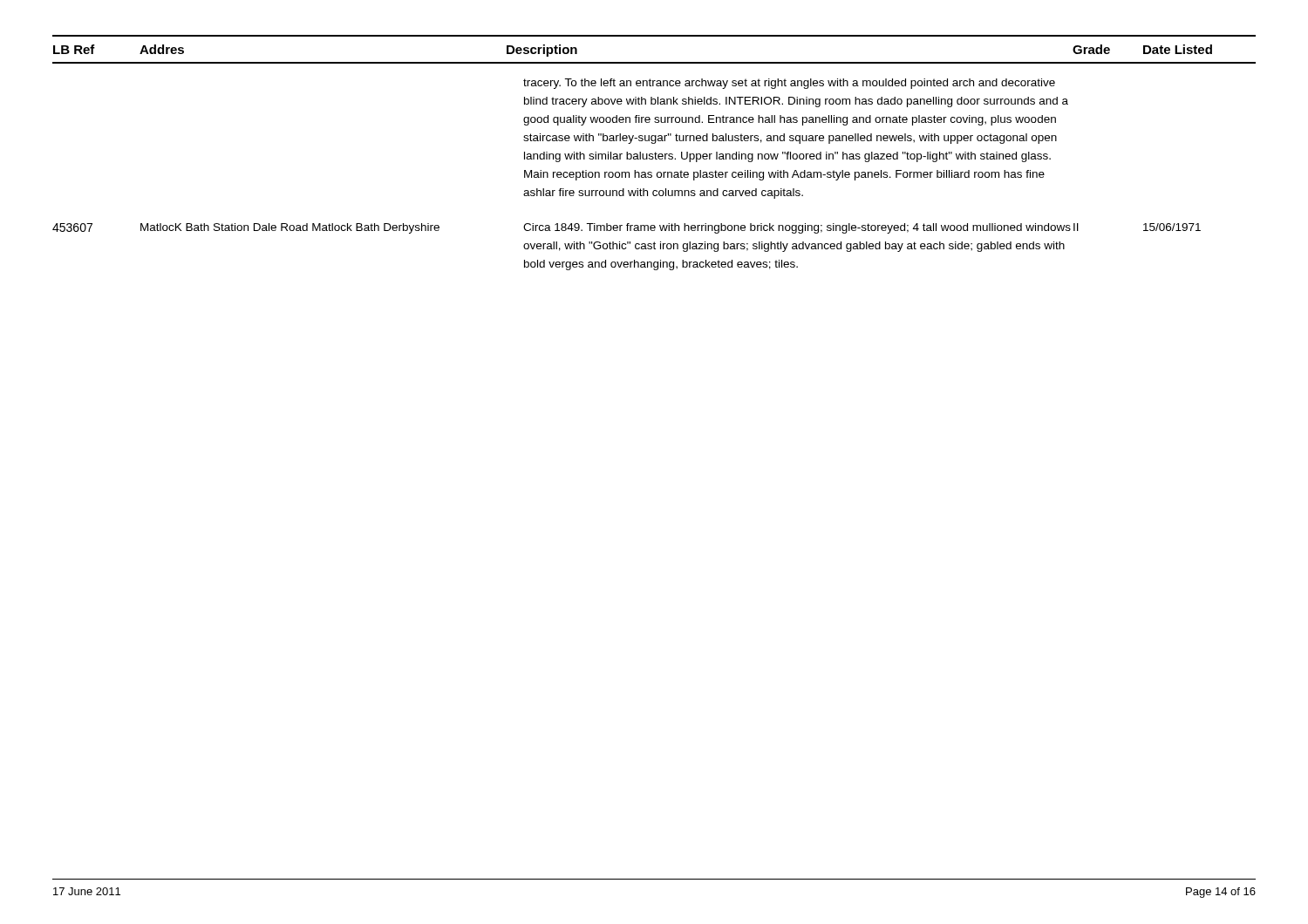The width and height of the screenshot is (1308, 924).
Task: Select the table that reads "LB Ref Addres Description"
Action: coord(654,154)
